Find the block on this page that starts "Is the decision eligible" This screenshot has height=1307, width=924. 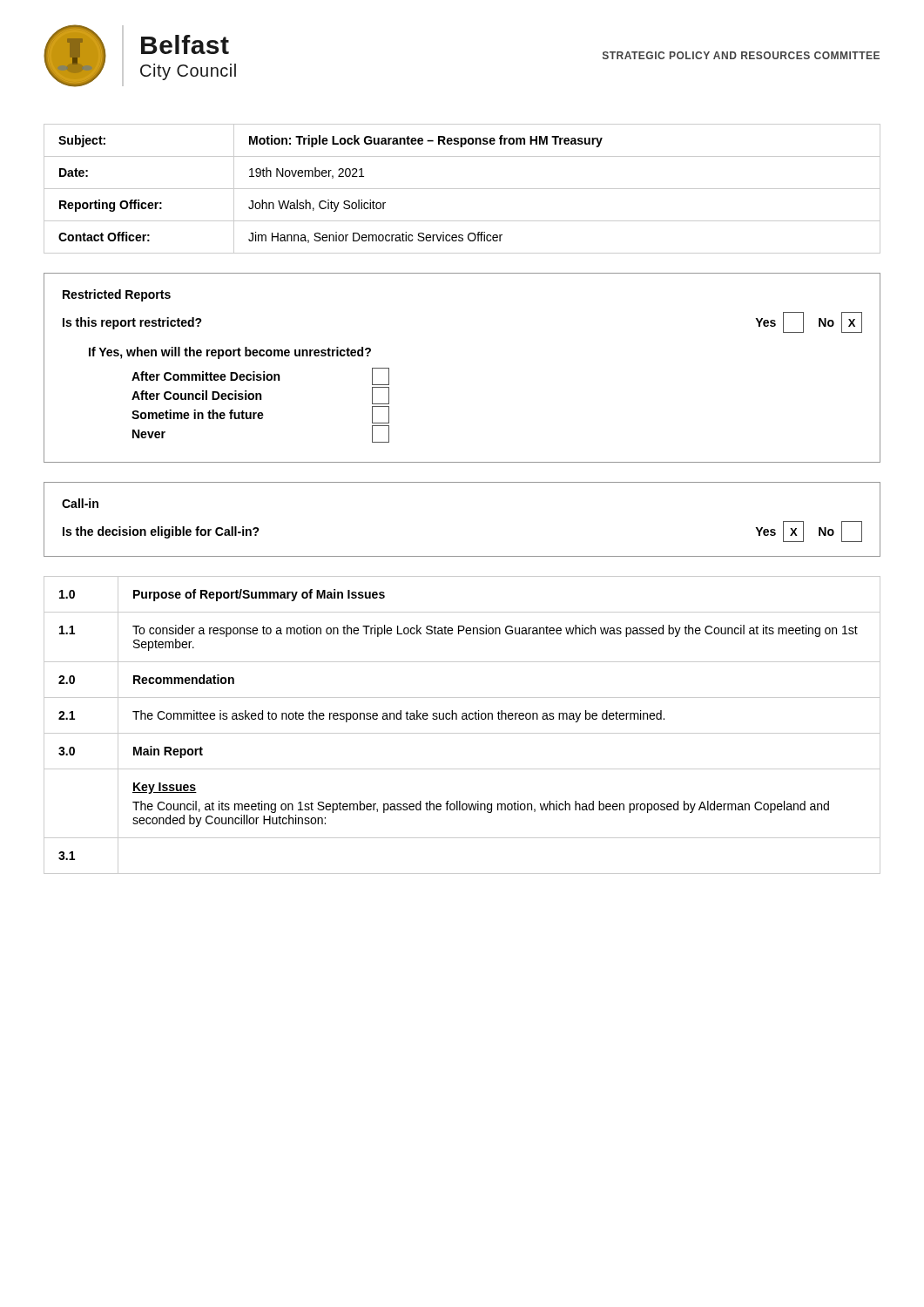(162, 531)
